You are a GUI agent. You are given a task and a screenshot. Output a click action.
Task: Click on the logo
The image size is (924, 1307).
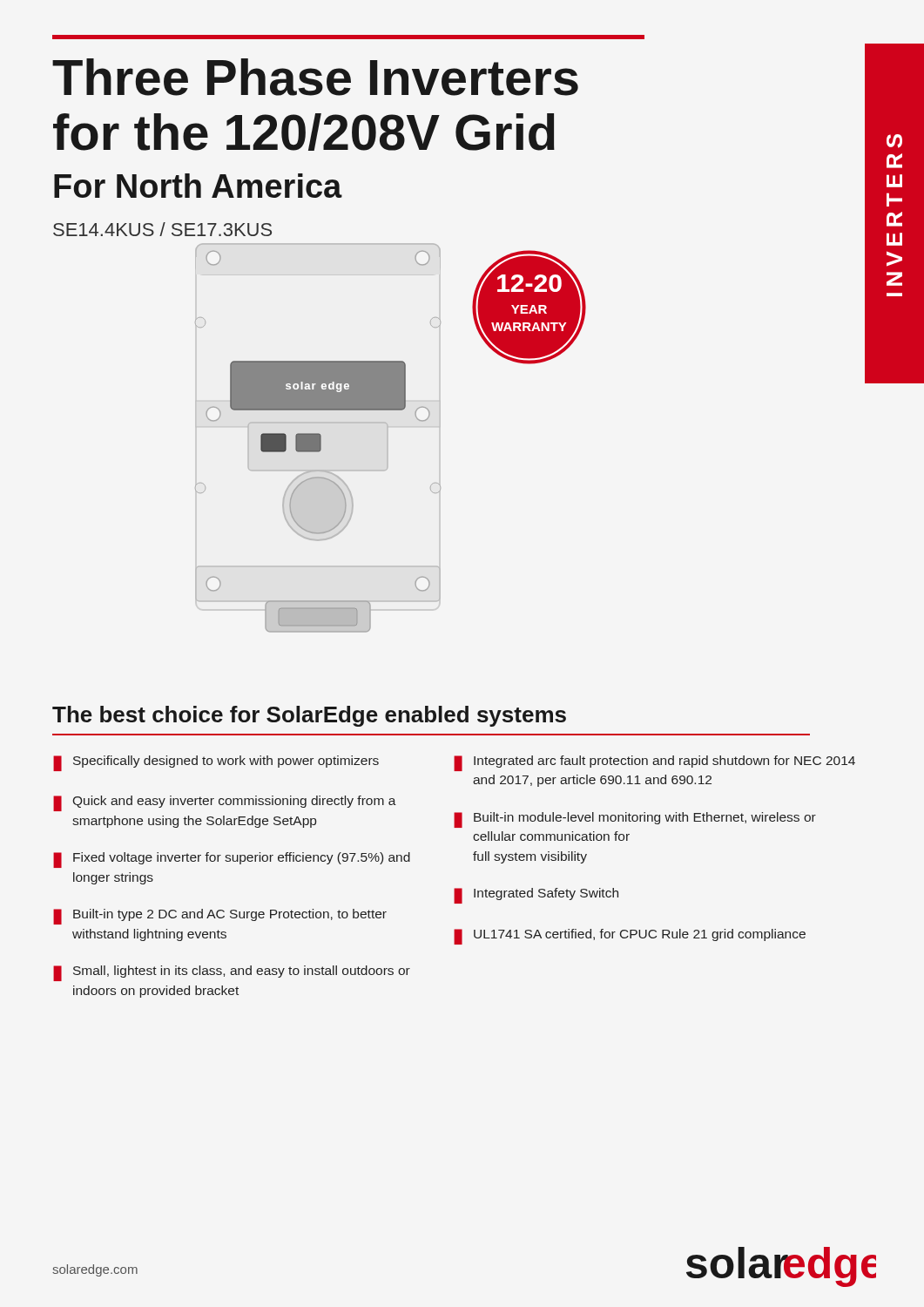[x=780, y=1261]
